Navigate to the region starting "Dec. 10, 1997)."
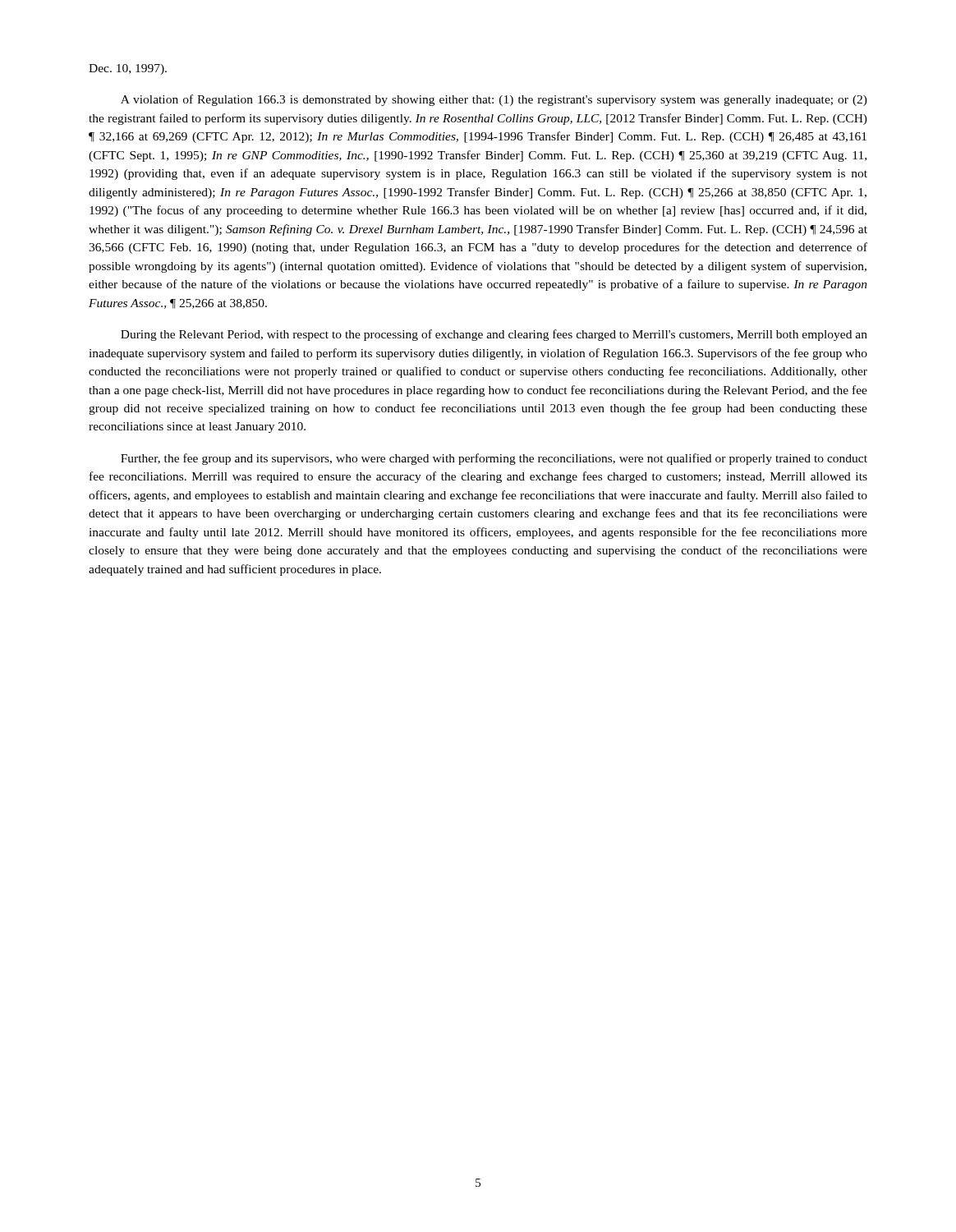 pyautogui.click(x=128, y=68)
